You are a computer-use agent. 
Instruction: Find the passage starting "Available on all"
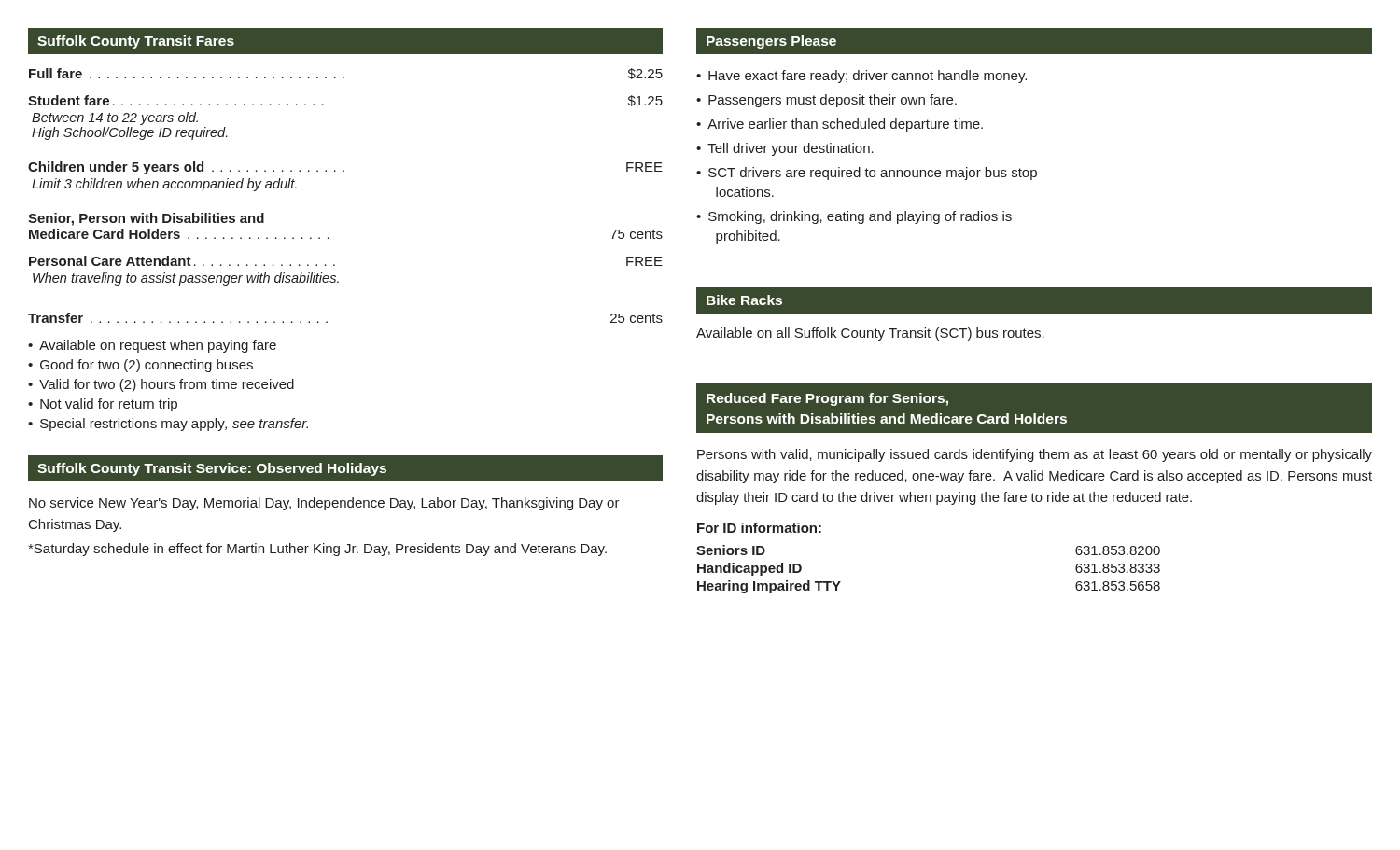(x=871, y=333)
